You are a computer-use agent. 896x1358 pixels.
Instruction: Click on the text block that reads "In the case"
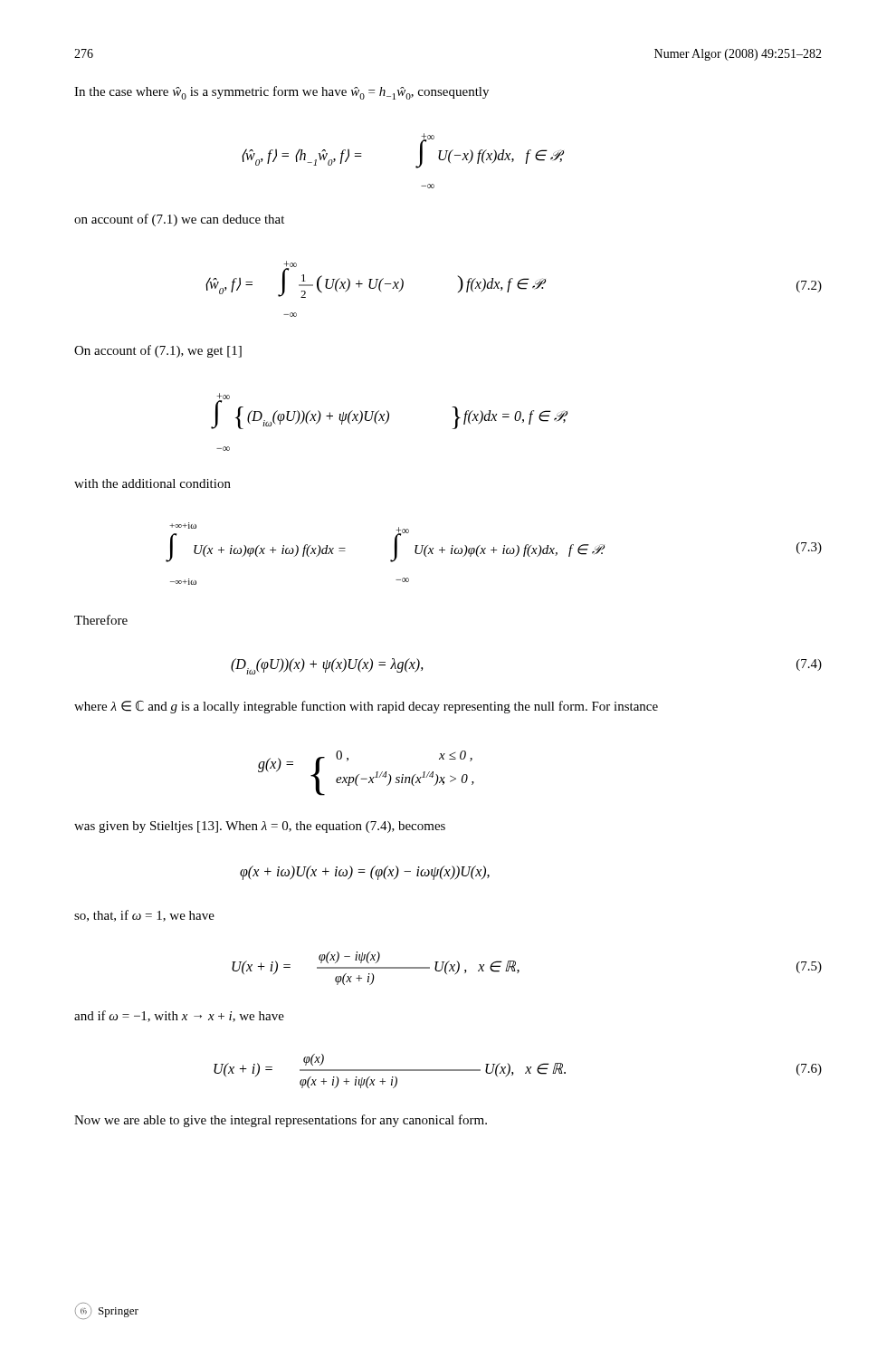[x=282, y=93]
